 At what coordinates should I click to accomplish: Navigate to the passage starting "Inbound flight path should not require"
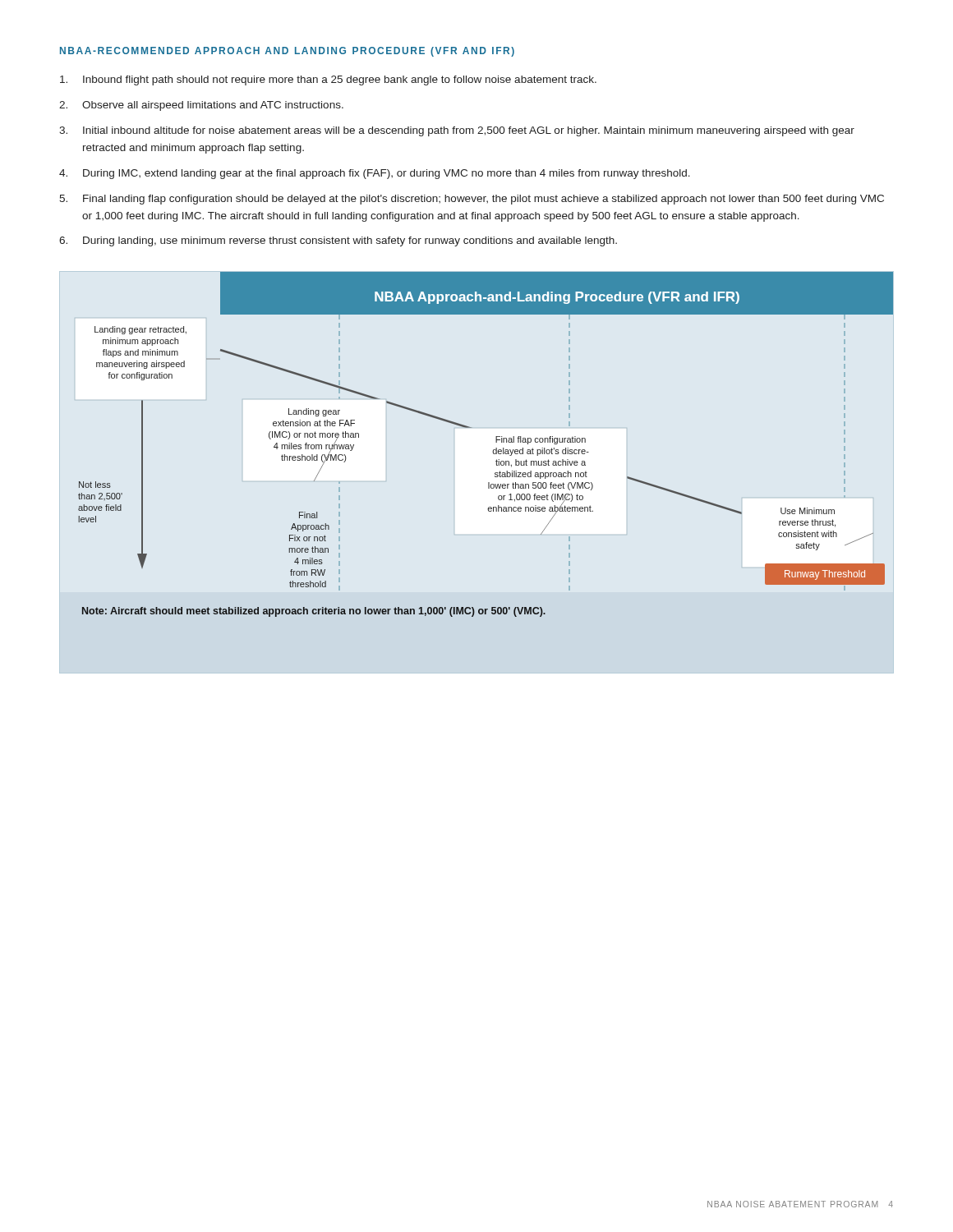pyautogui.click(x=476, y=80)
